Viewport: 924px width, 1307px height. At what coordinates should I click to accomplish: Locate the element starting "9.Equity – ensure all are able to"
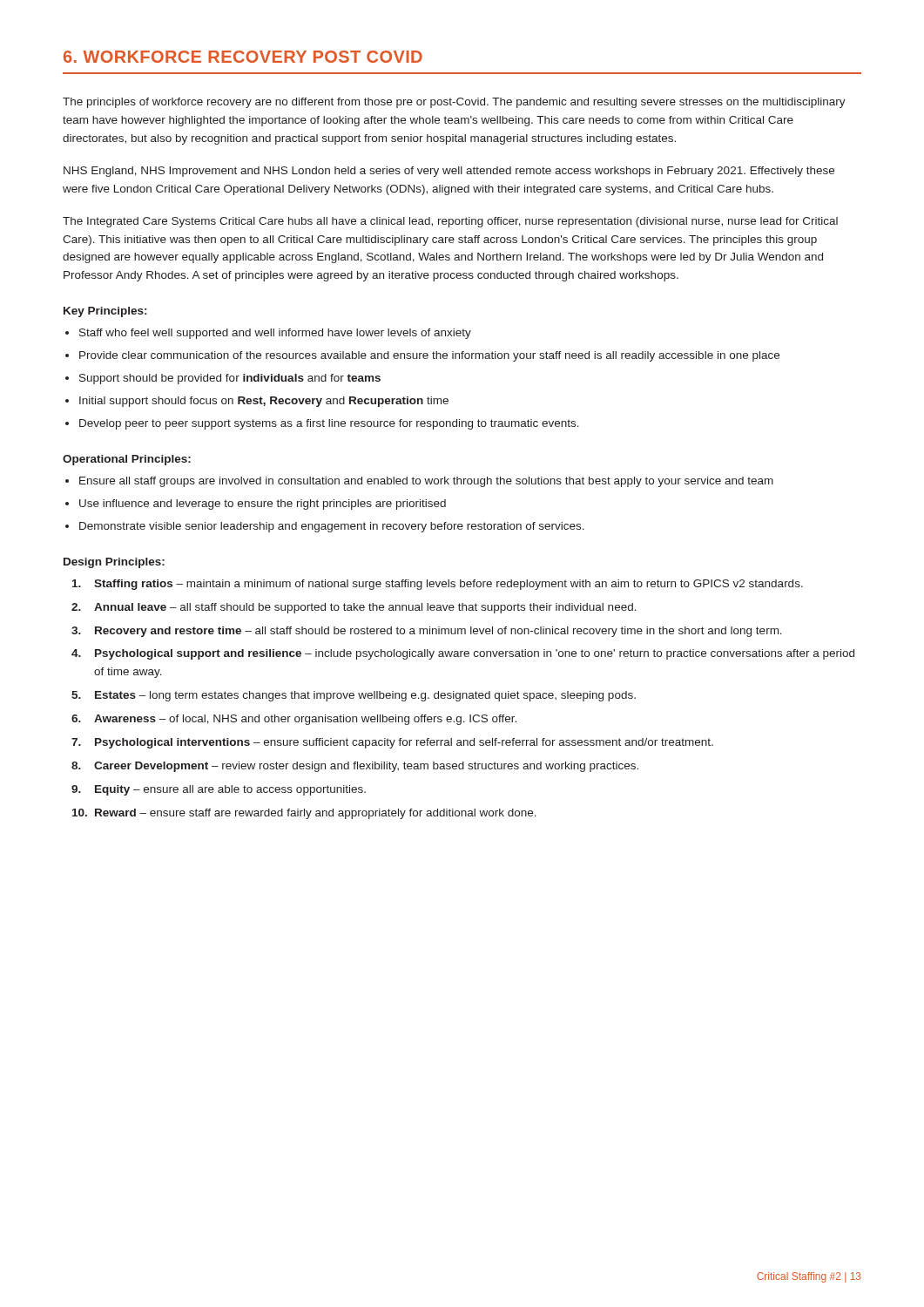(219, 790)
